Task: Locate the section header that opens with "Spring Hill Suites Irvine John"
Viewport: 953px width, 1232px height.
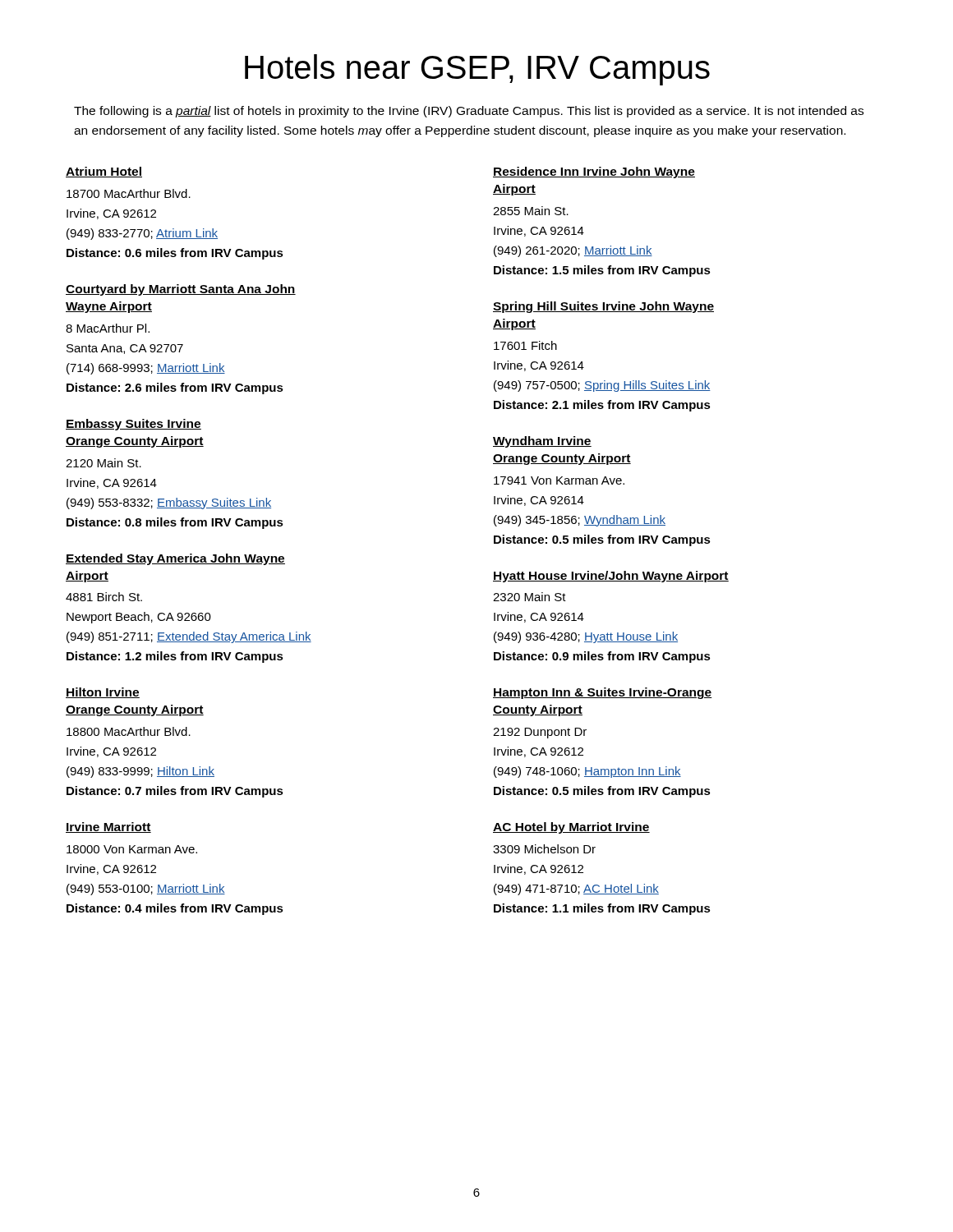Action: 603,314
